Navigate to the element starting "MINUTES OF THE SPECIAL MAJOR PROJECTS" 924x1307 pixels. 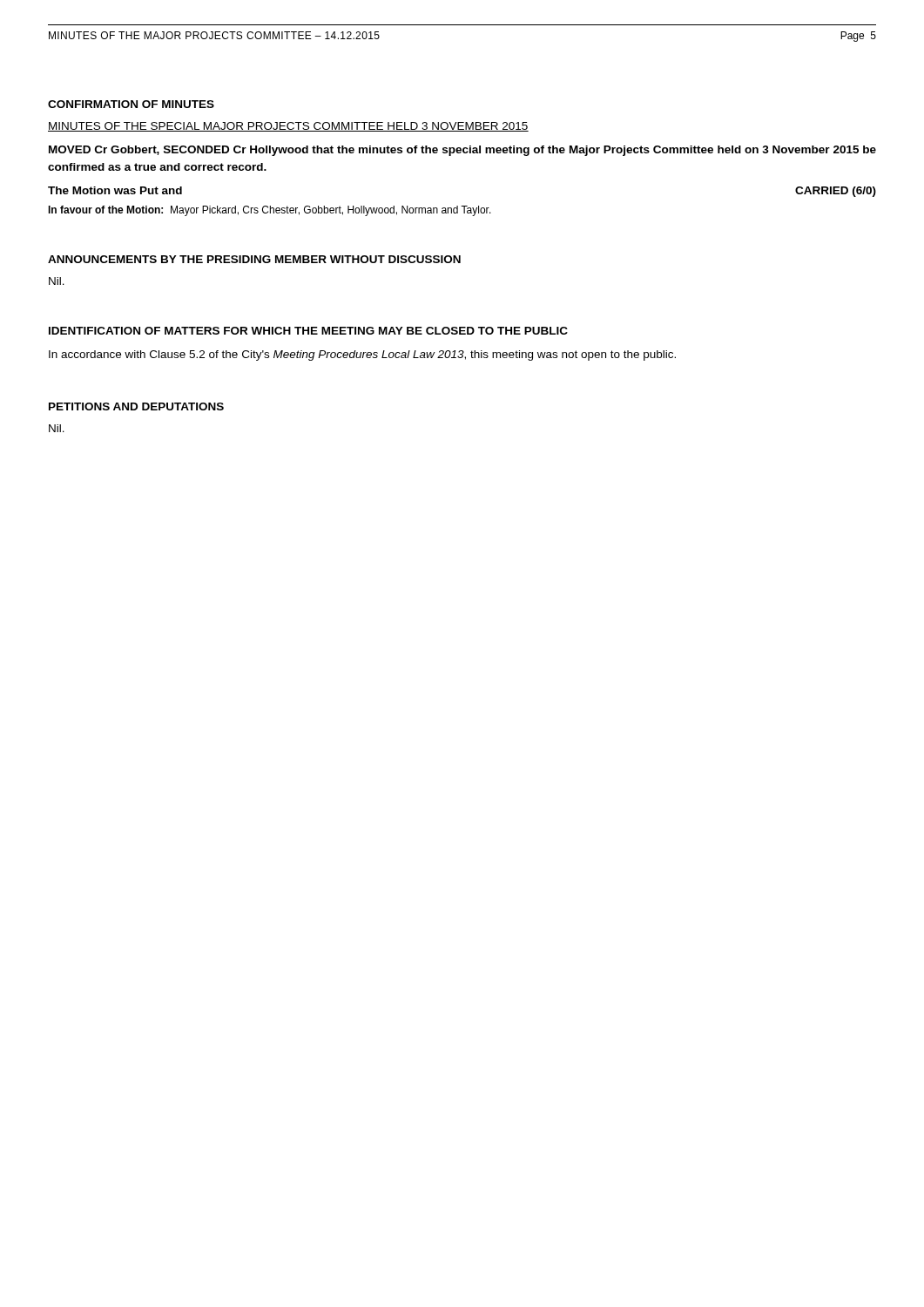pos(288,126)
